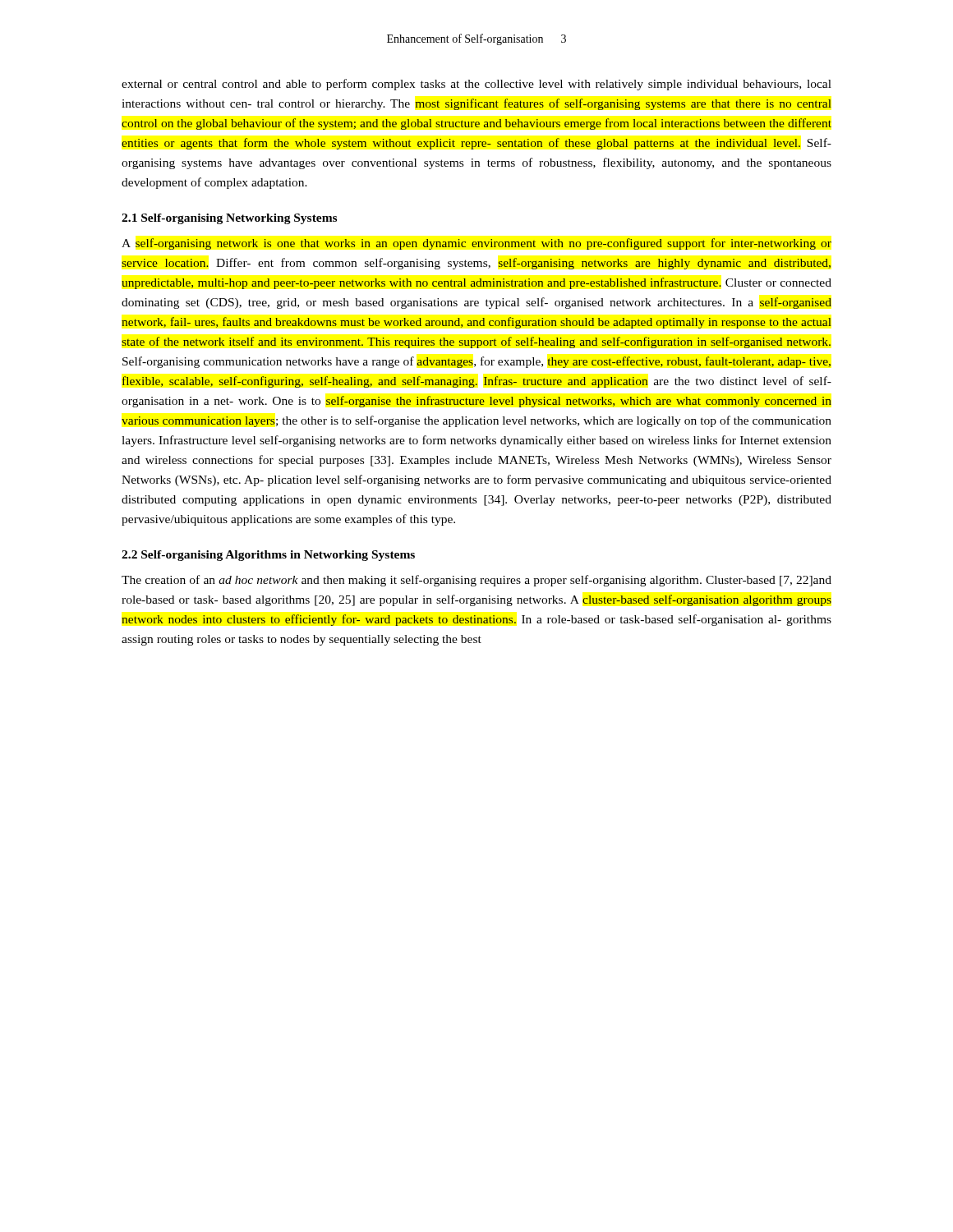Point to the element starting "2.1 Self-organising Networking"
The image size is (953, 1232).
(229, 217)
